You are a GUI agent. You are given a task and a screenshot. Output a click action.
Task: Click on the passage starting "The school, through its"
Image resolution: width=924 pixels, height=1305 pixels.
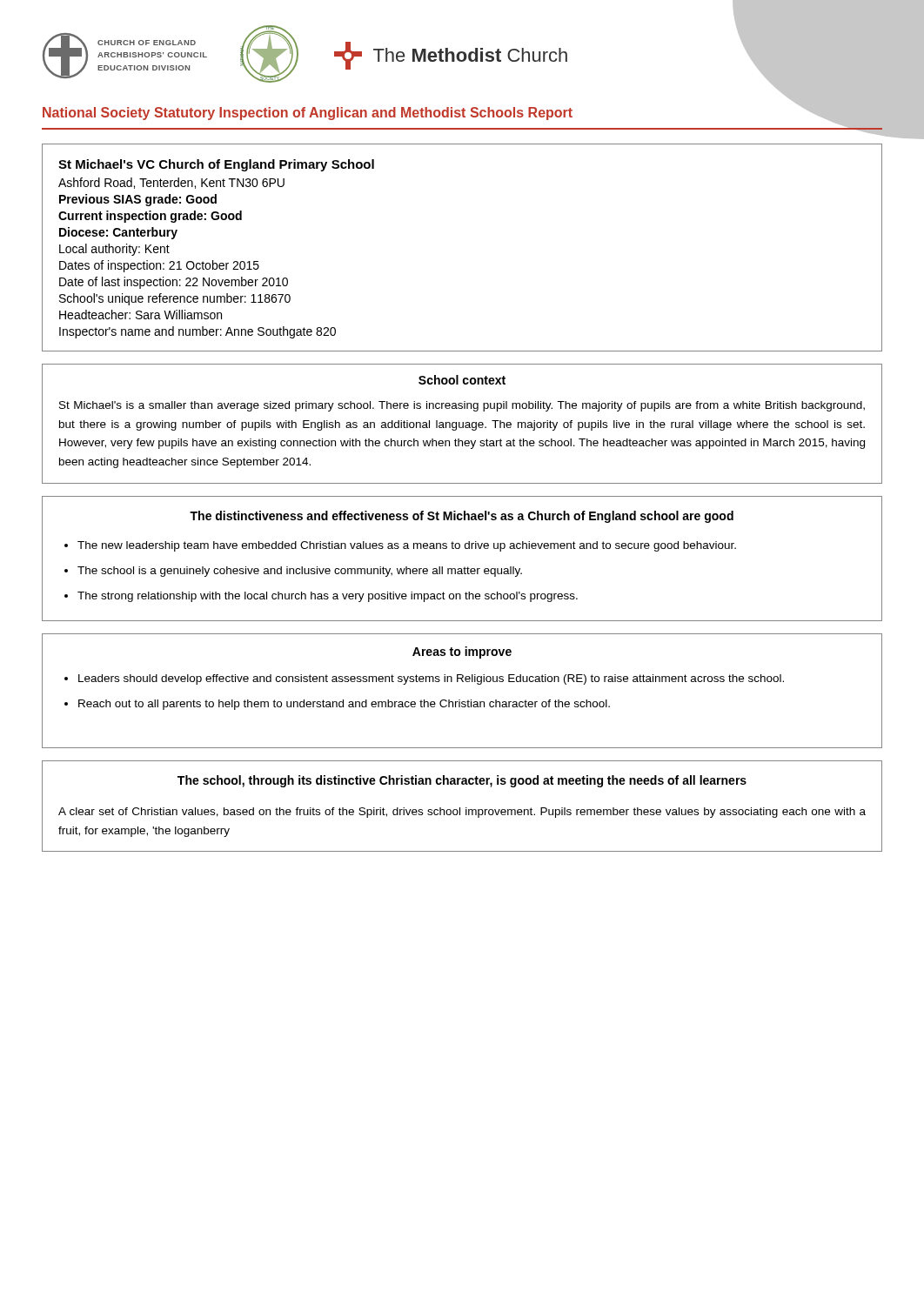pyautogui.click(x=462, y=781)
